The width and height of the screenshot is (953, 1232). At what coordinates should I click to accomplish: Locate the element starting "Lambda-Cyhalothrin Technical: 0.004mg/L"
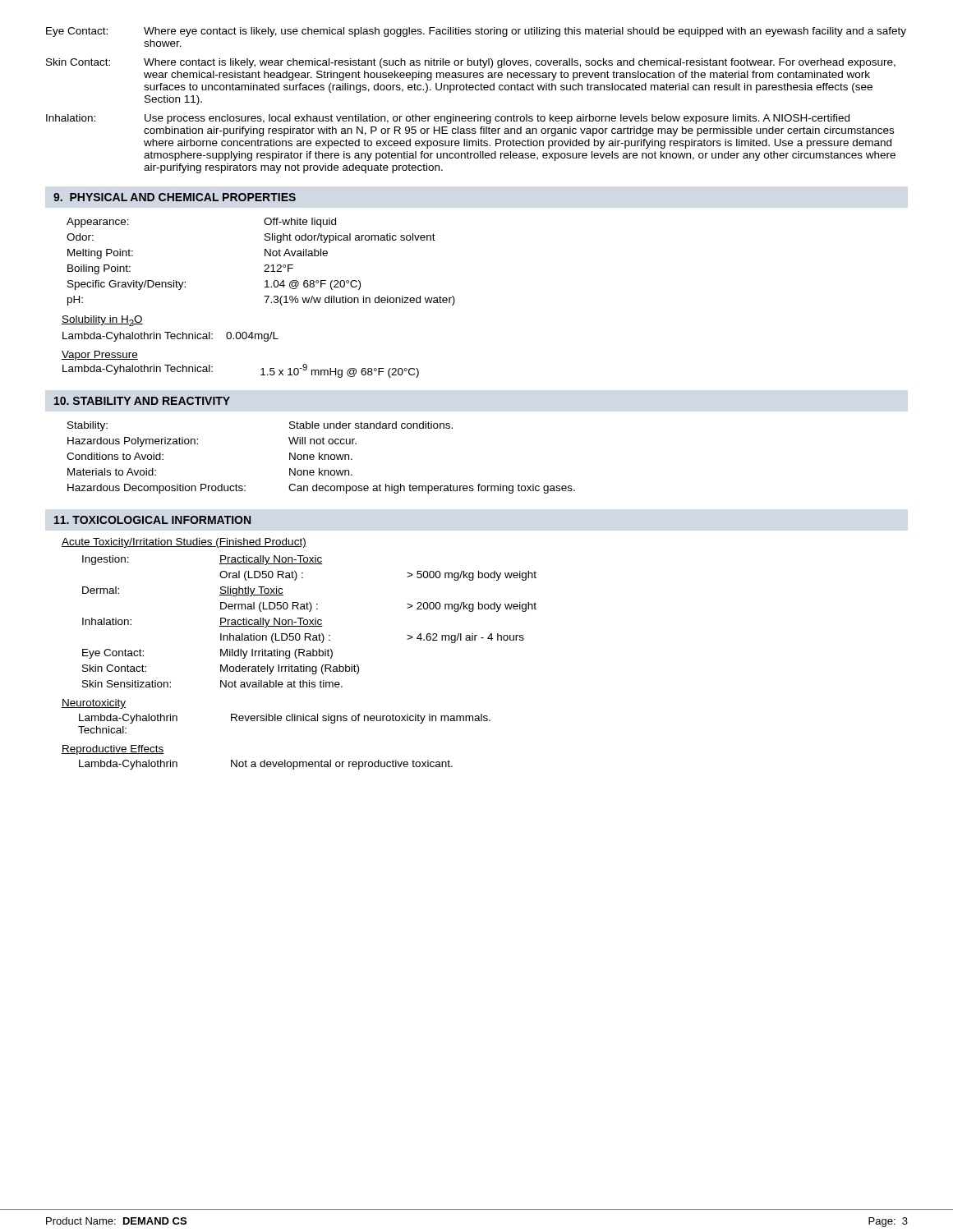click(x=170, y=335)
